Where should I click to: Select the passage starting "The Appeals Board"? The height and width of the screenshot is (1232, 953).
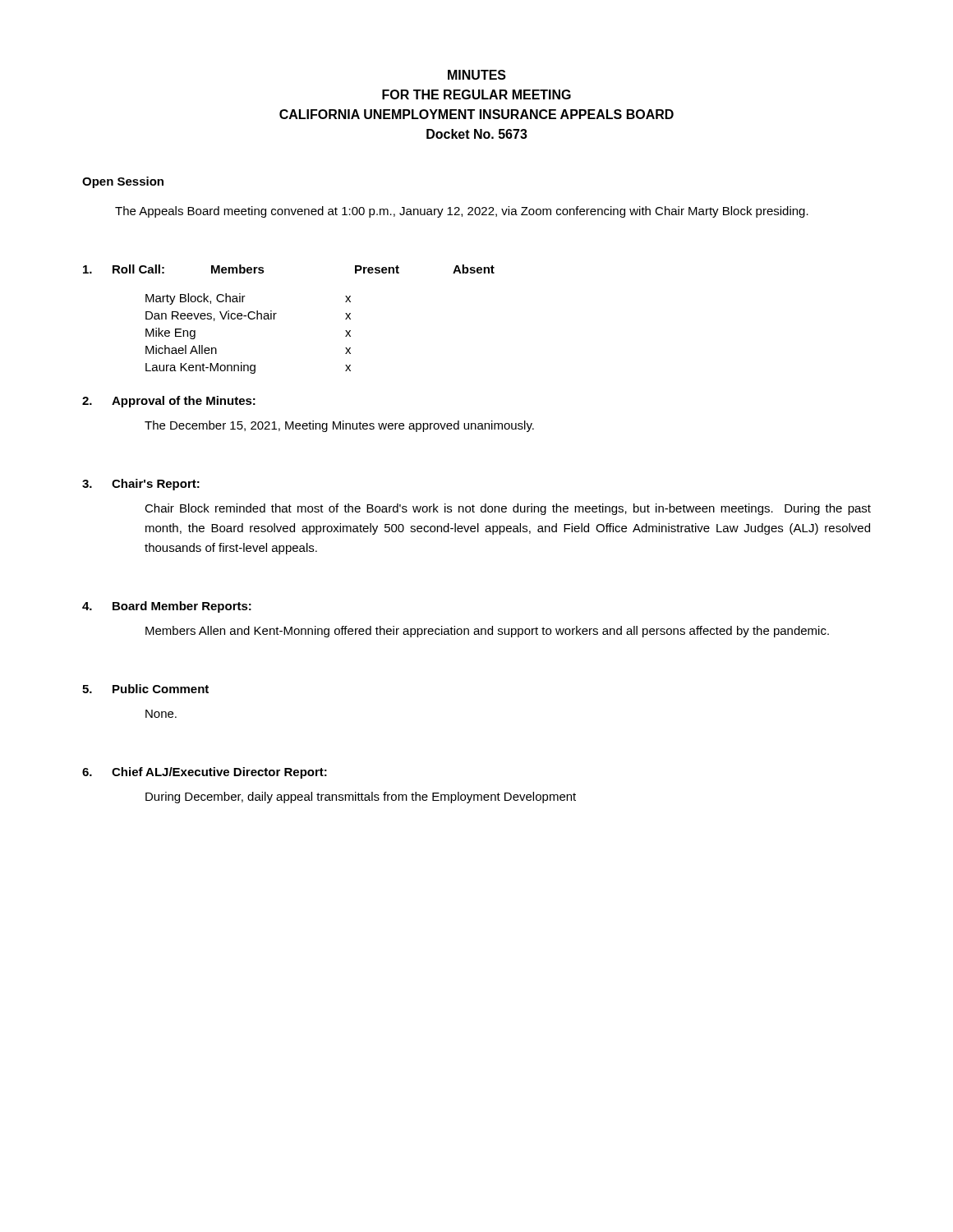click(x=493, y=211)
